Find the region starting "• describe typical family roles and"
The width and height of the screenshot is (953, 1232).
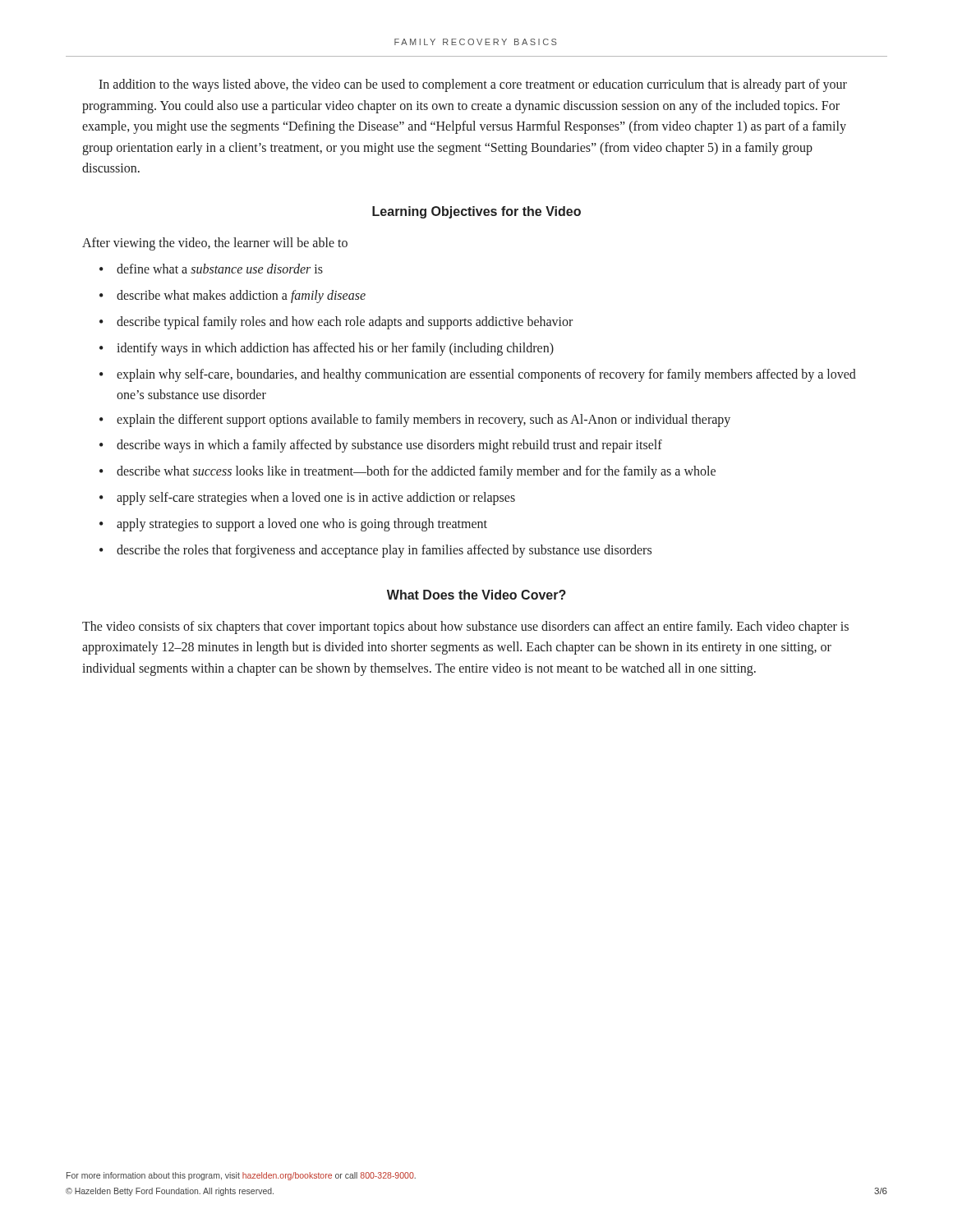485,323
